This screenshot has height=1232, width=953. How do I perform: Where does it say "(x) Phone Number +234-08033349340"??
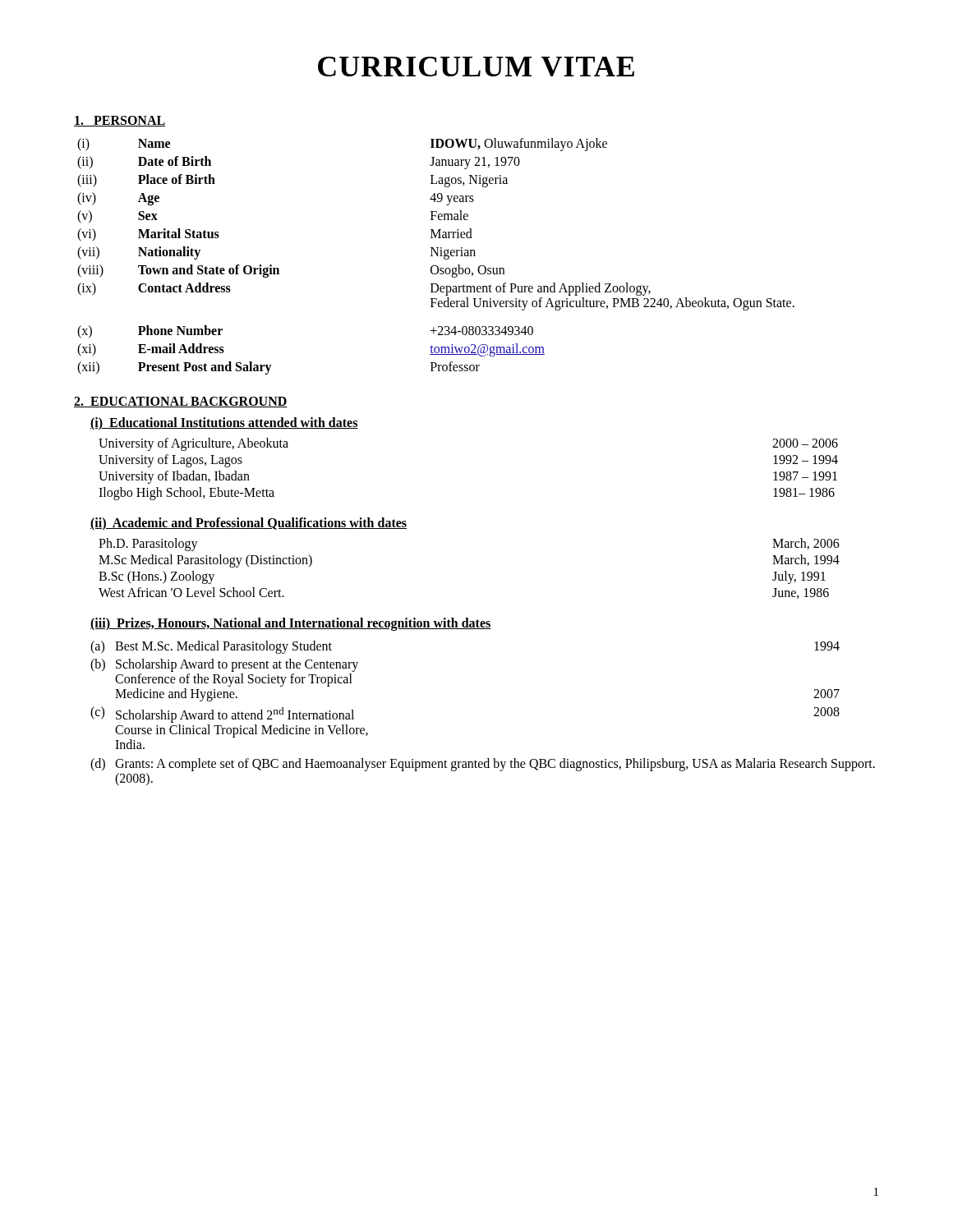point(476,331)
